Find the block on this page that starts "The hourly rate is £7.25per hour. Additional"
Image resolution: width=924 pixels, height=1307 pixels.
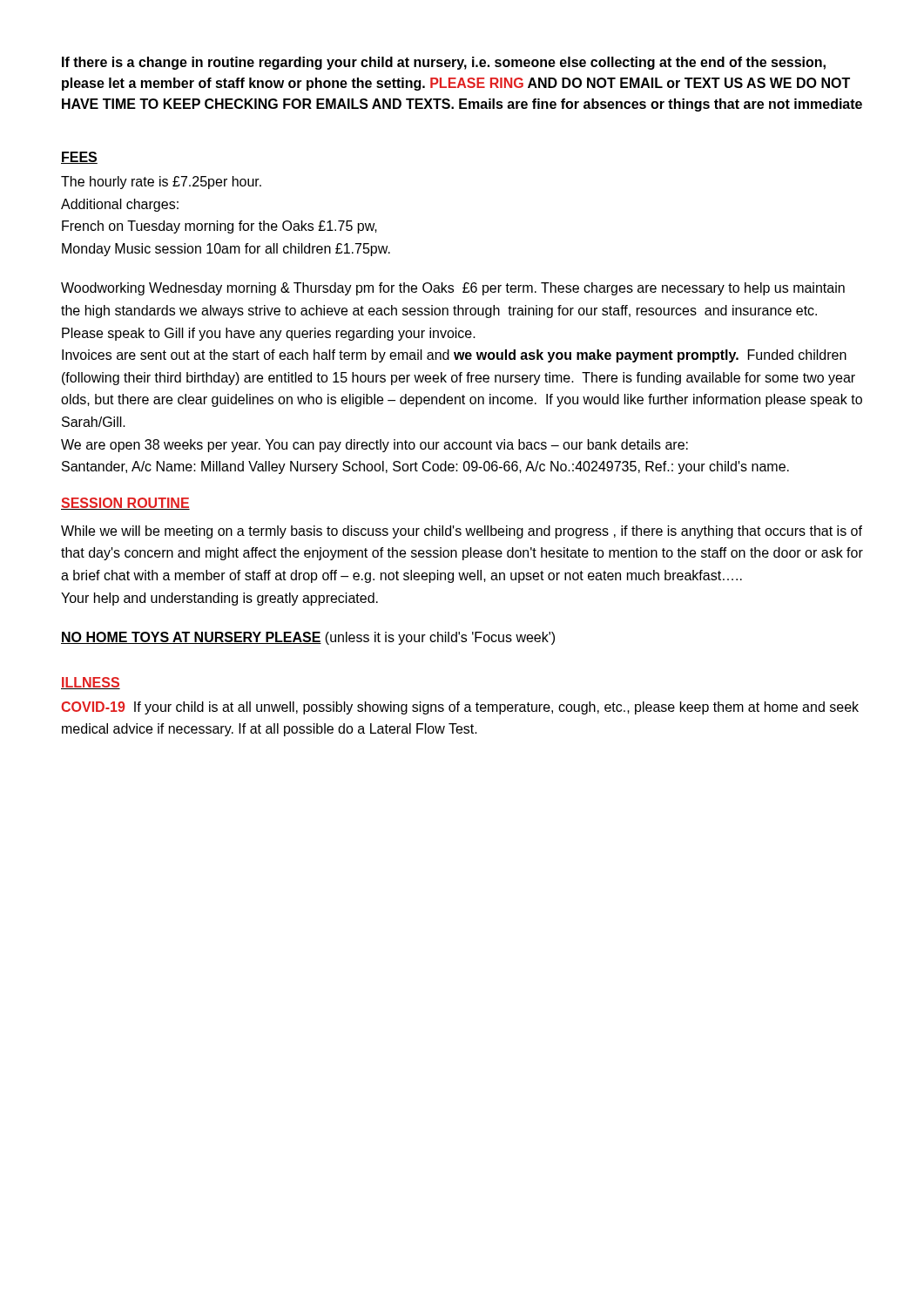pyautogui.click(x=226, y=215)
